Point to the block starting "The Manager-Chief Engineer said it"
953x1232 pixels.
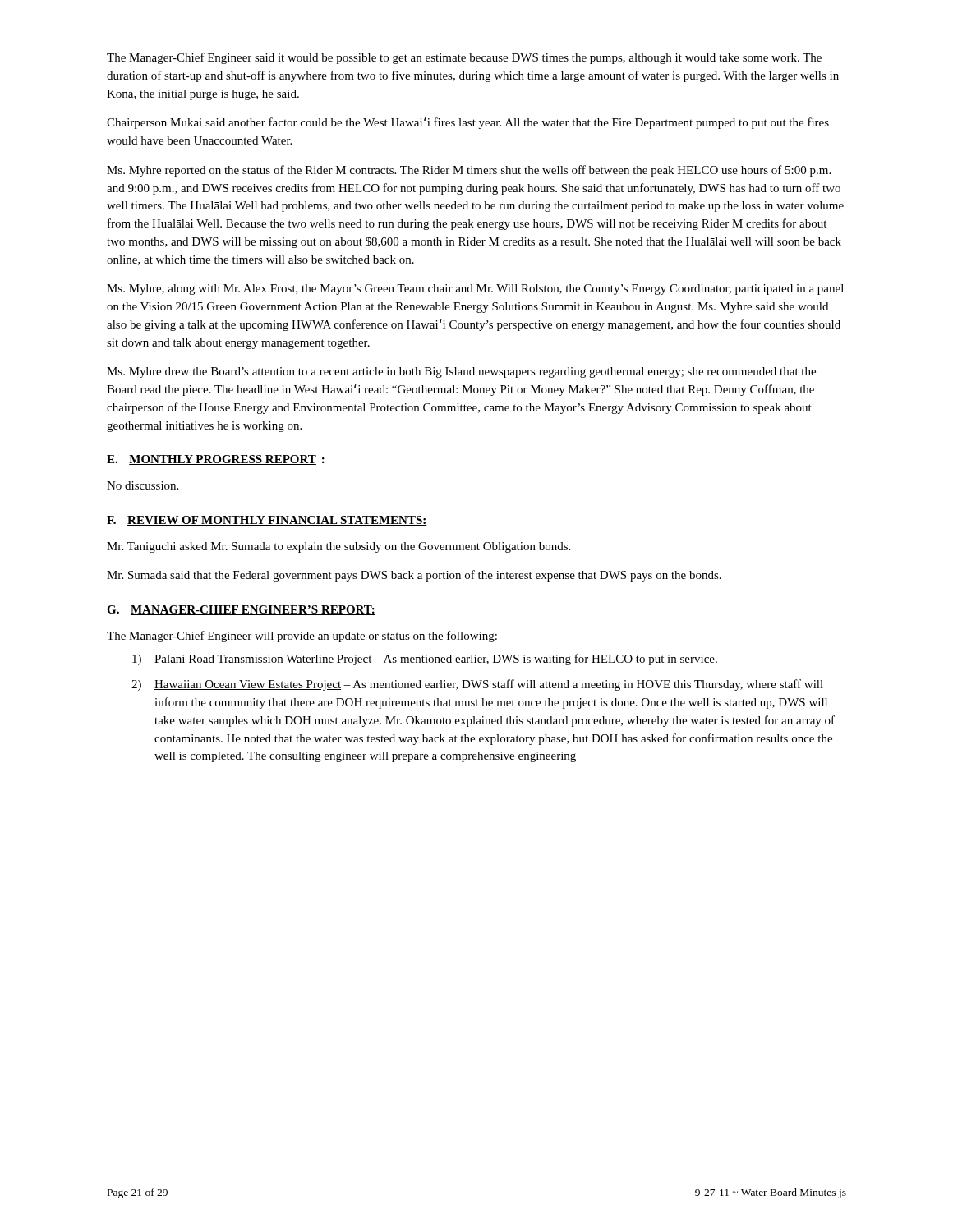coord(473,75)
